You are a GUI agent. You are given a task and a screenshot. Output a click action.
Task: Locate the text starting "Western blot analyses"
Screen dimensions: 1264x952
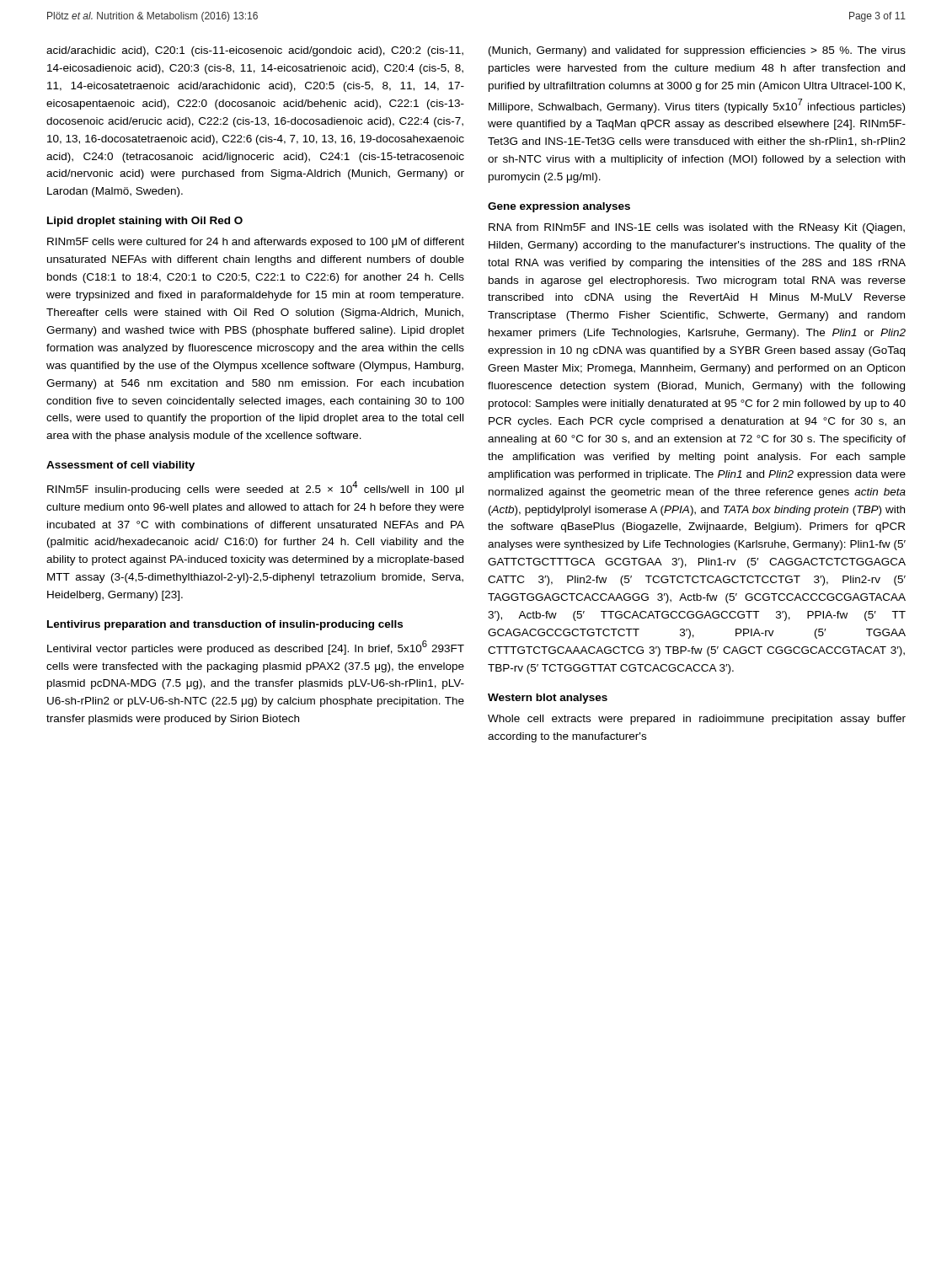tap(548, 697)
